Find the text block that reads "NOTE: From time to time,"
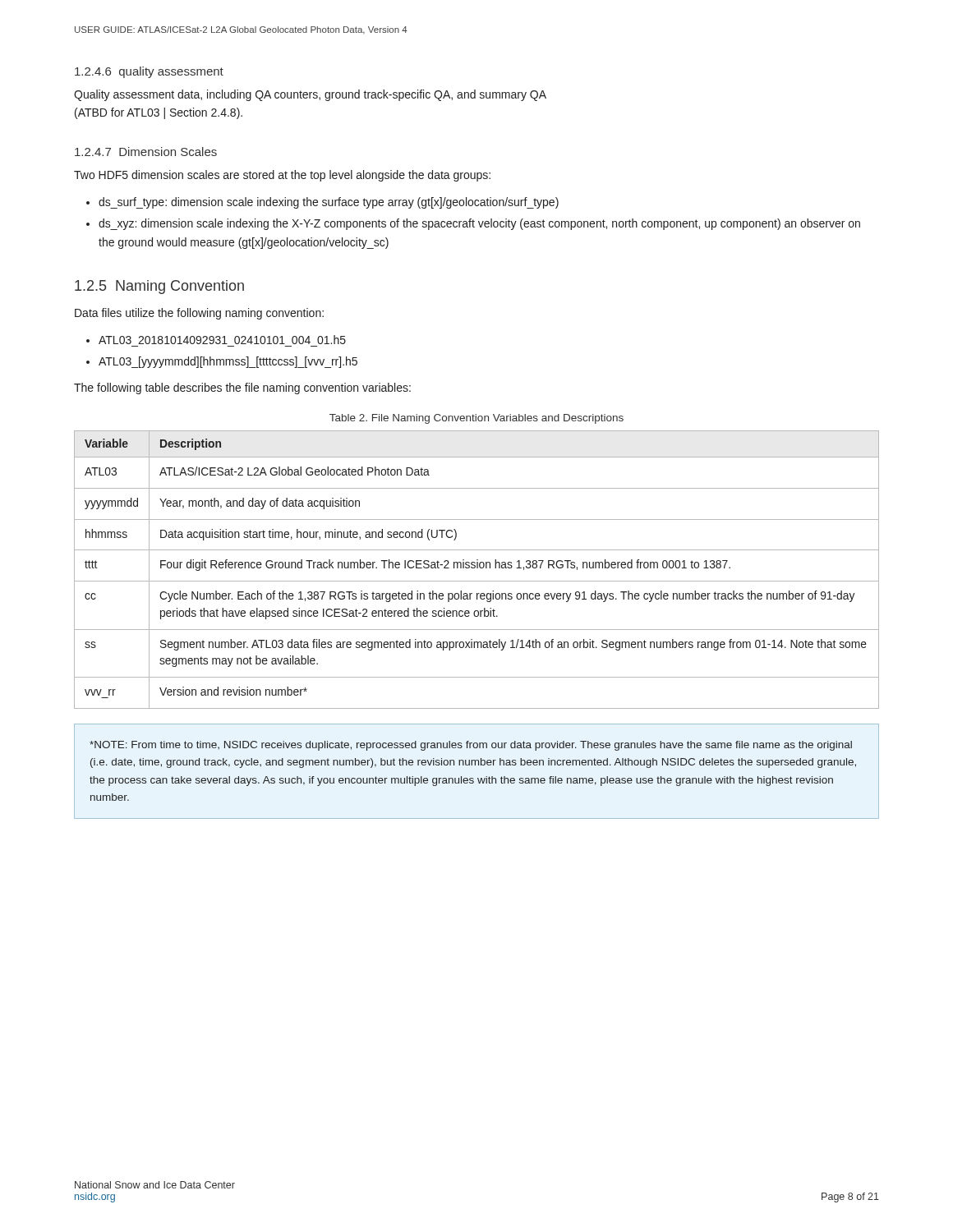Image resolution: width=953 pixels, height=1232 pixels. (473, 771)
